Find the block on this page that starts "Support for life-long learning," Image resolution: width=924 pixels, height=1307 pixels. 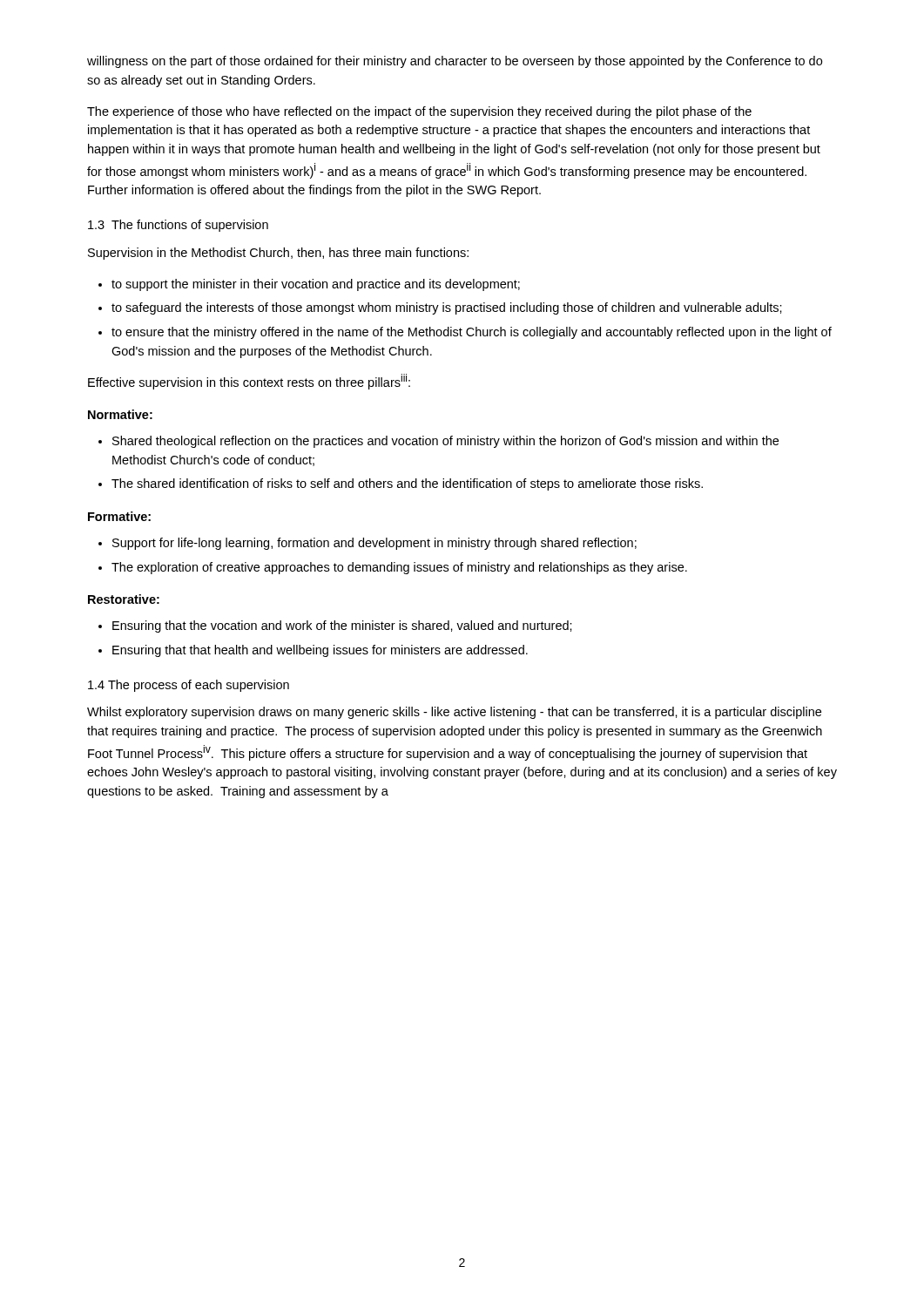tap(374, 543)
